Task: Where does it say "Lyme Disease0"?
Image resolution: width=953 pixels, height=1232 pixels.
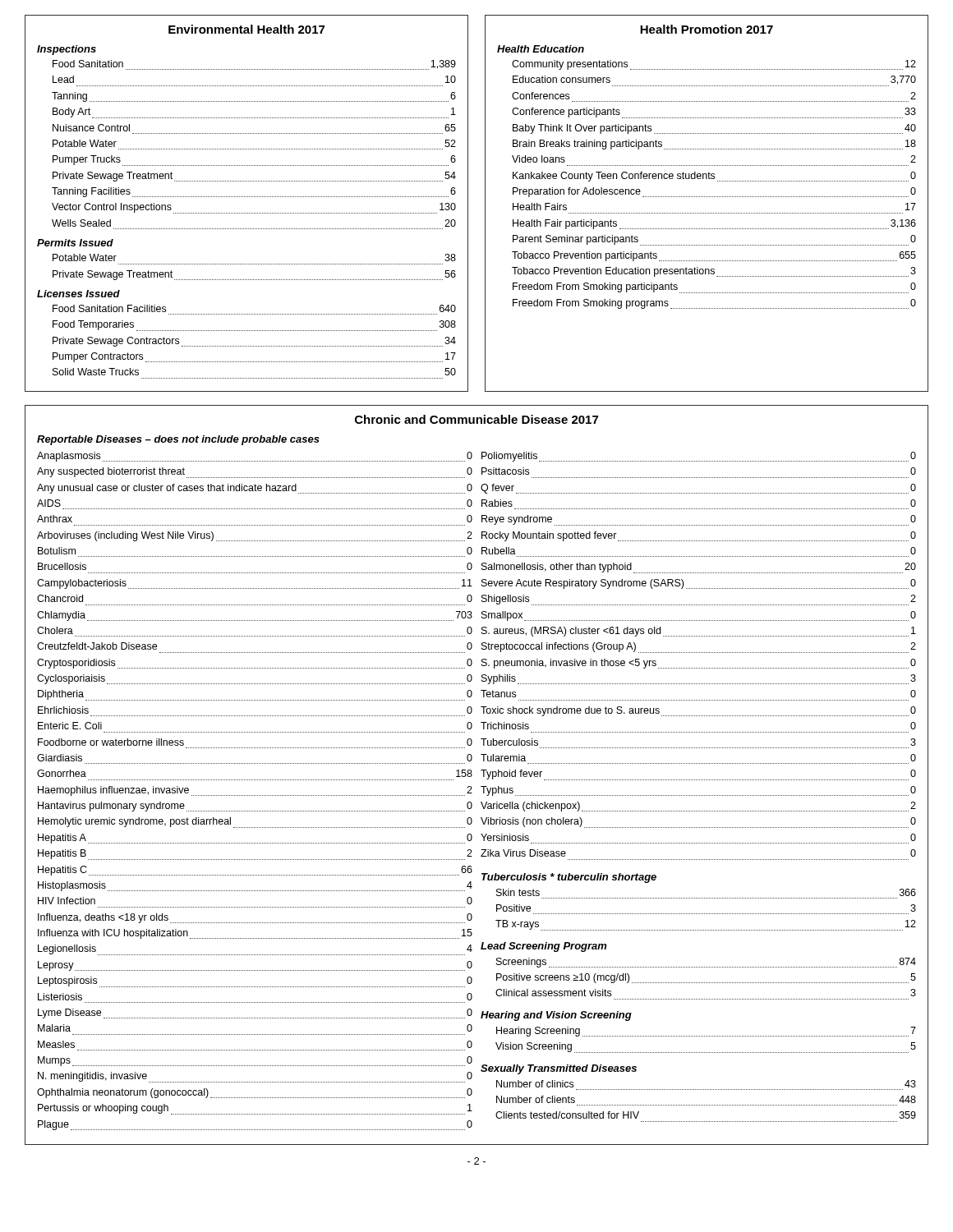Action: click(255, 1013)
